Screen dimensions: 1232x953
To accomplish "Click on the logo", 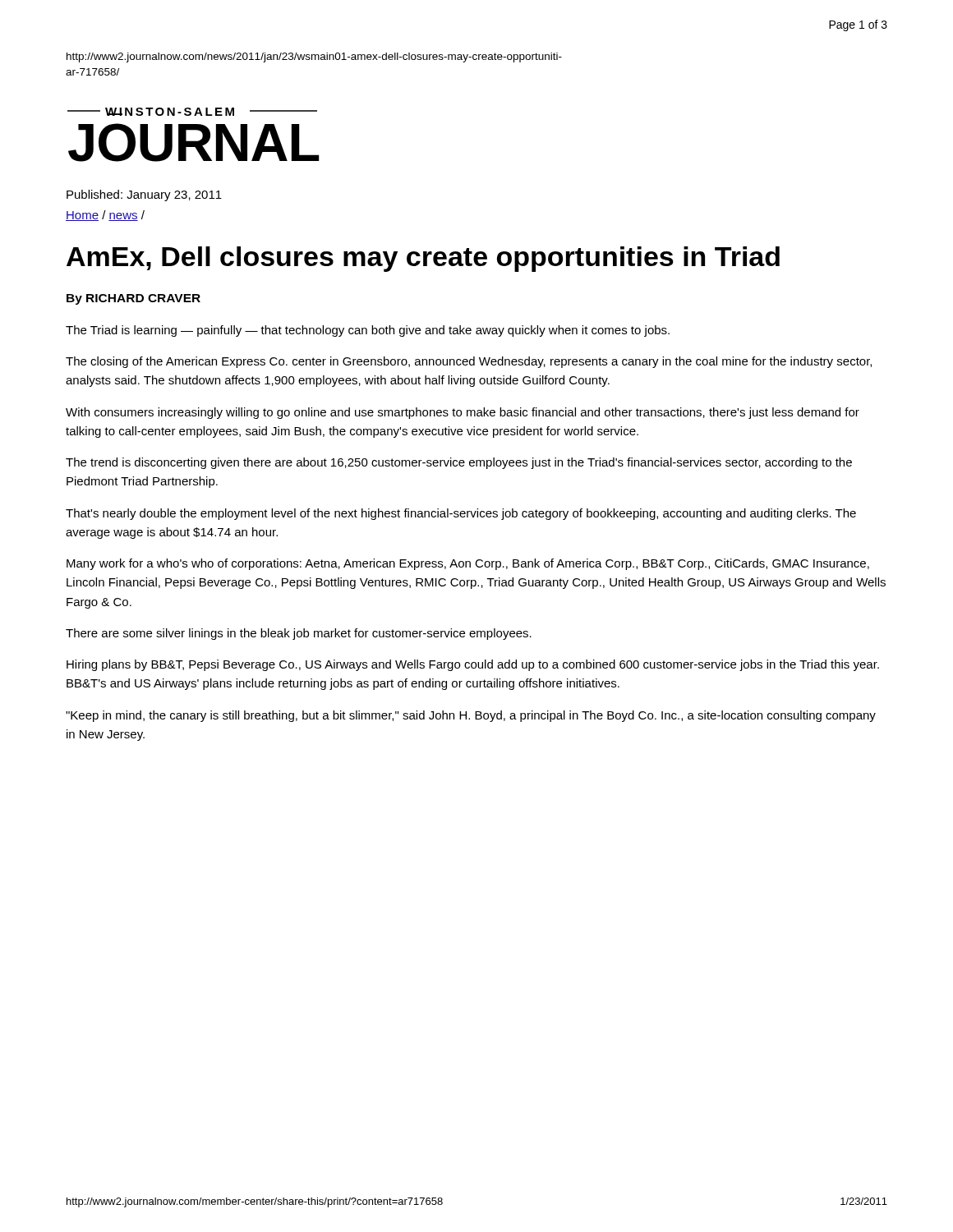I will tap(476, 132).
